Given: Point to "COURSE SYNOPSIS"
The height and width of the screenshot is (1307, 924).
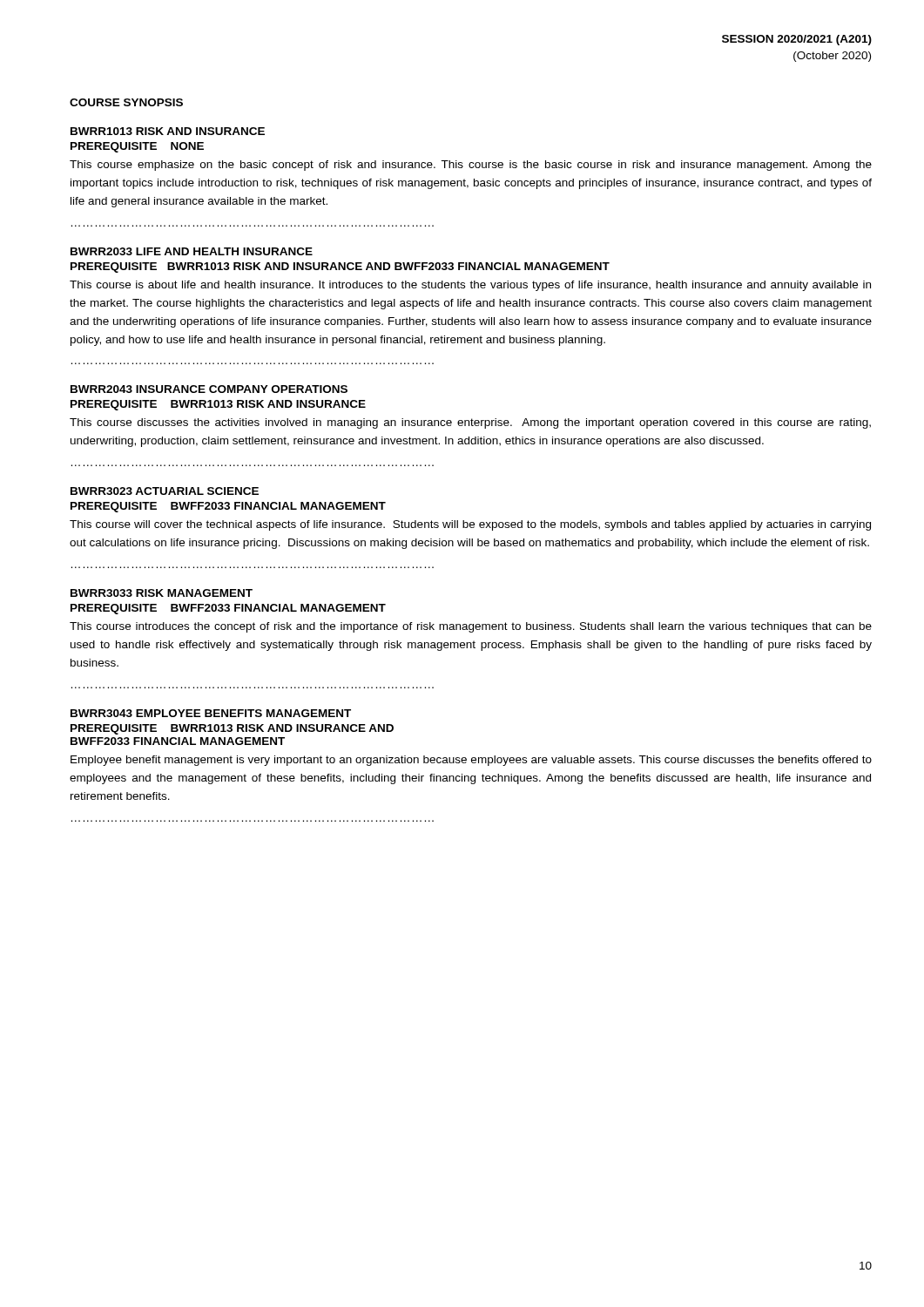Looking at the screenshot, I should point(126,102).
